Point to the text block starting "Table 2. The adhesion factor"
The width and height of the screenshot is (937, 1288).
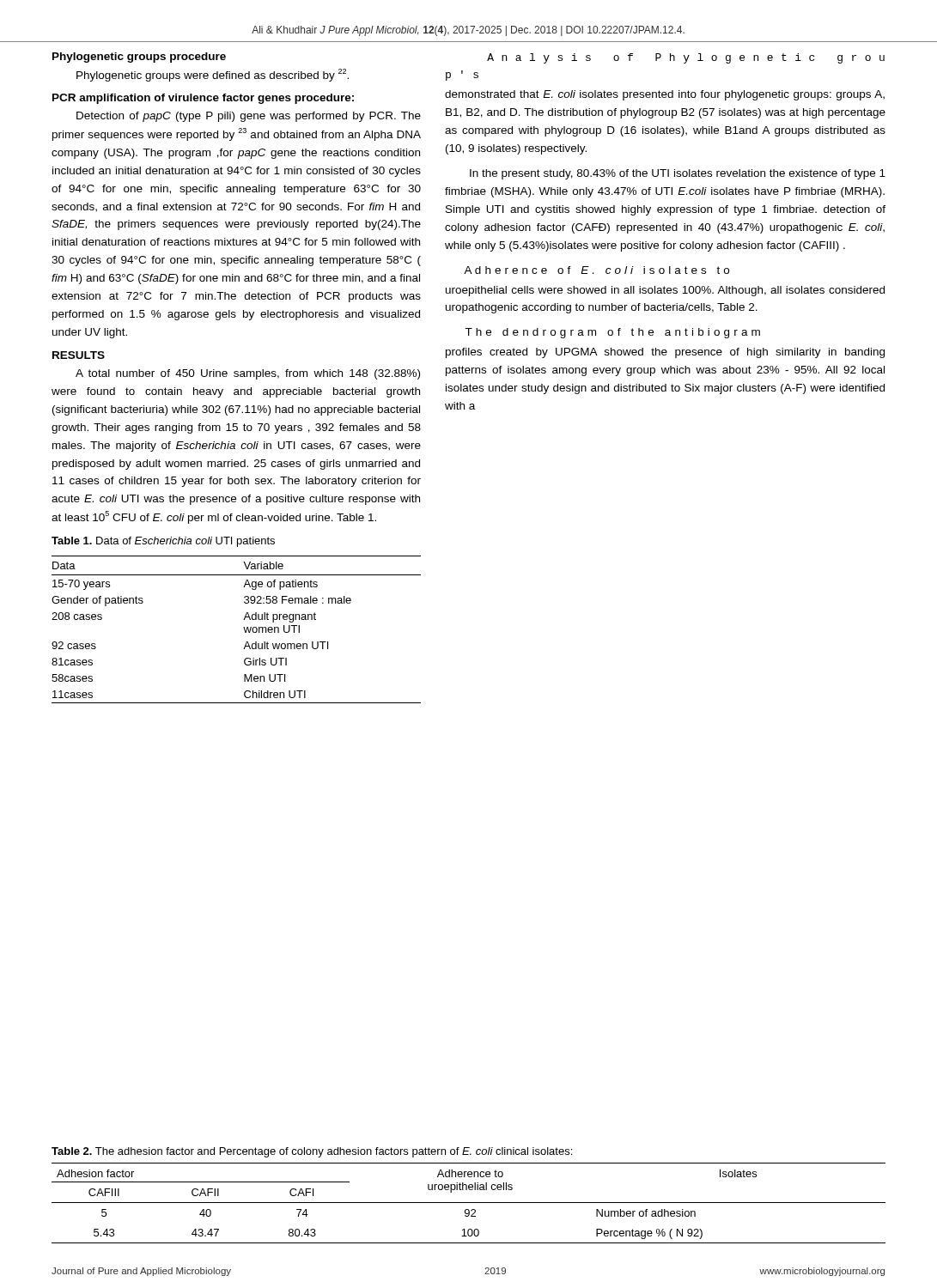click(x=312, y=1151)
